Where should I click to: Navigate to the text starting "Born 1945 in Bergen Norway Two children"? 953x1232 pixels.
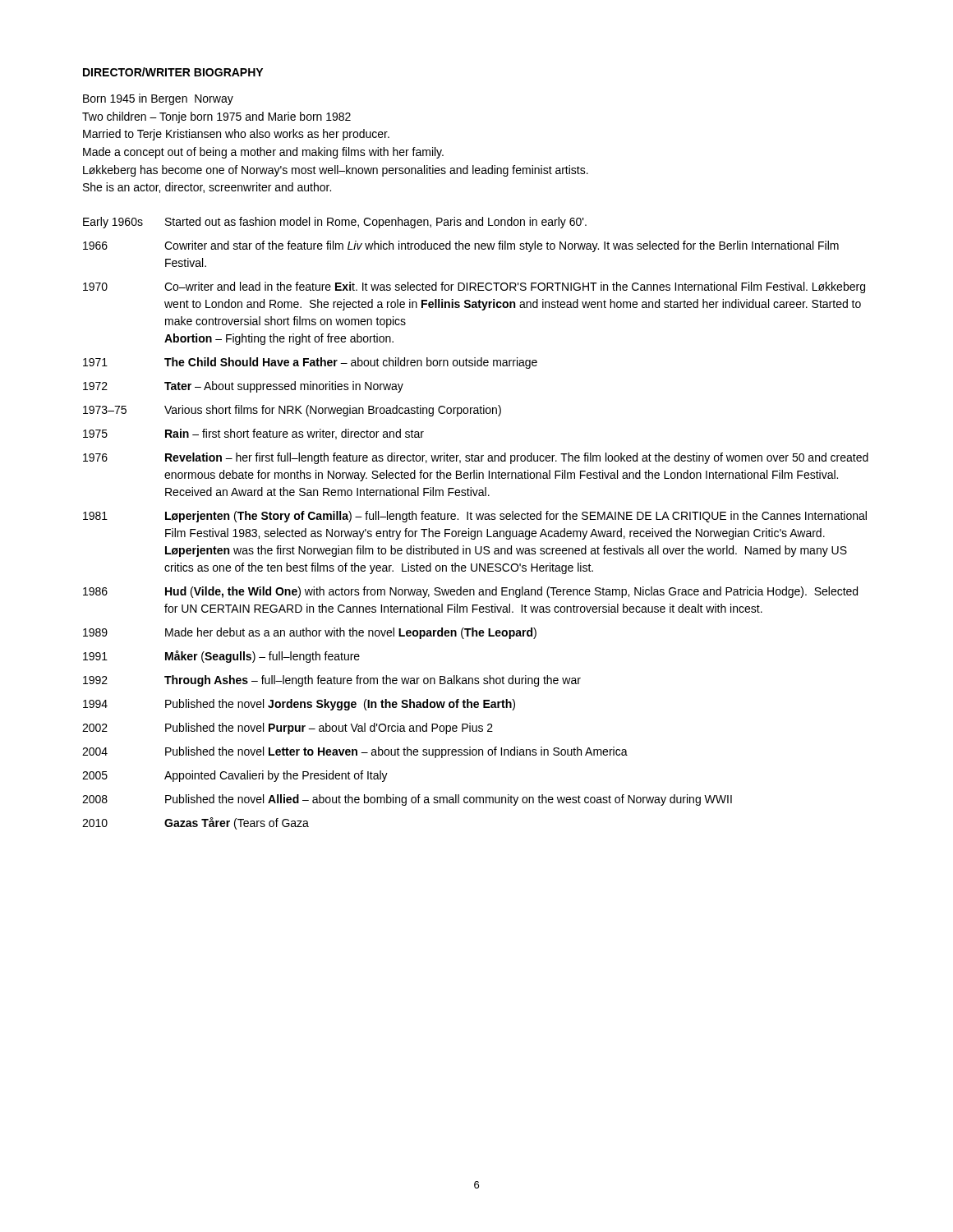[x=158, y=99]
